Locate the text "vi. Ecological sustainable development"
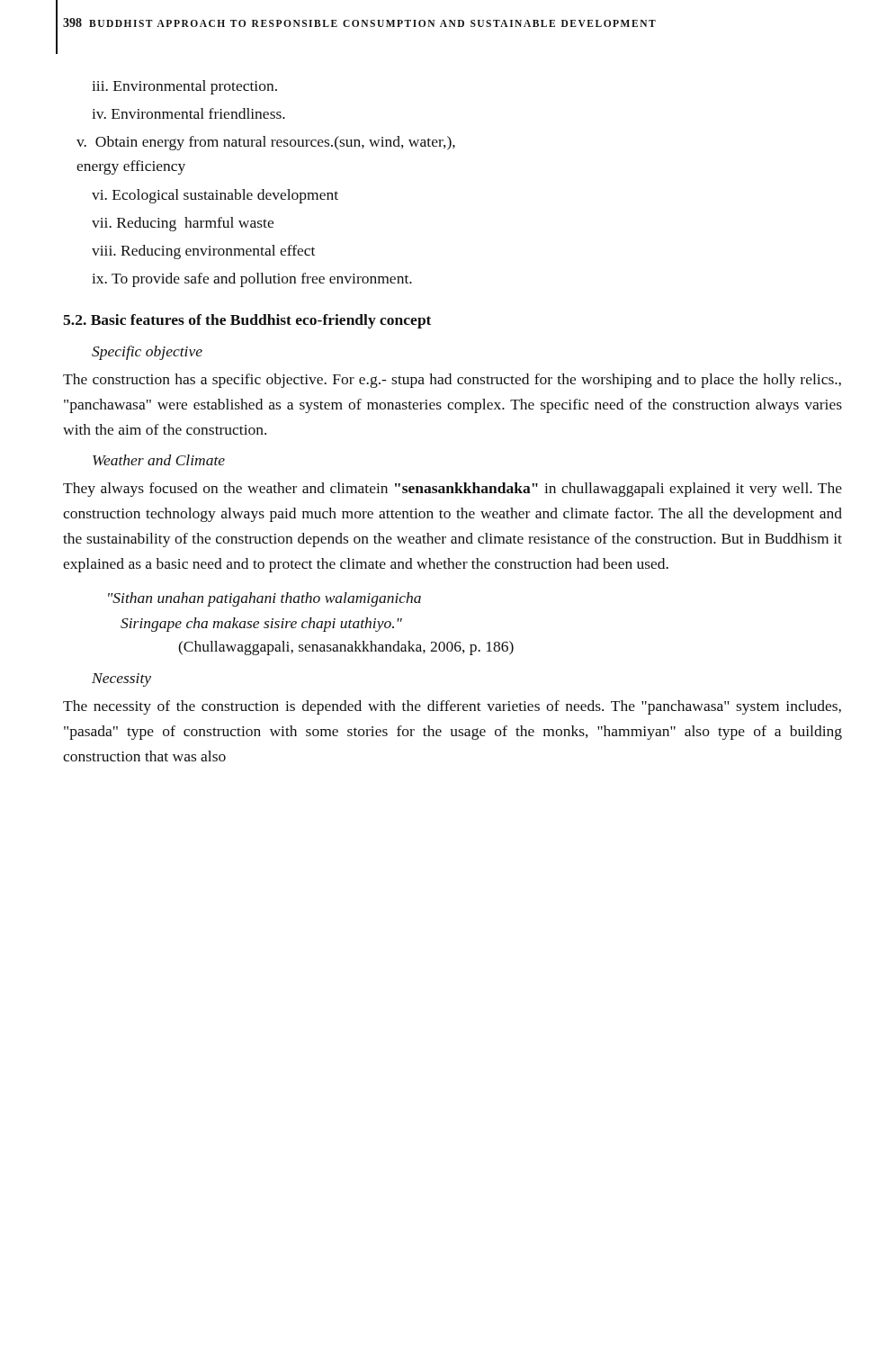 215,194
